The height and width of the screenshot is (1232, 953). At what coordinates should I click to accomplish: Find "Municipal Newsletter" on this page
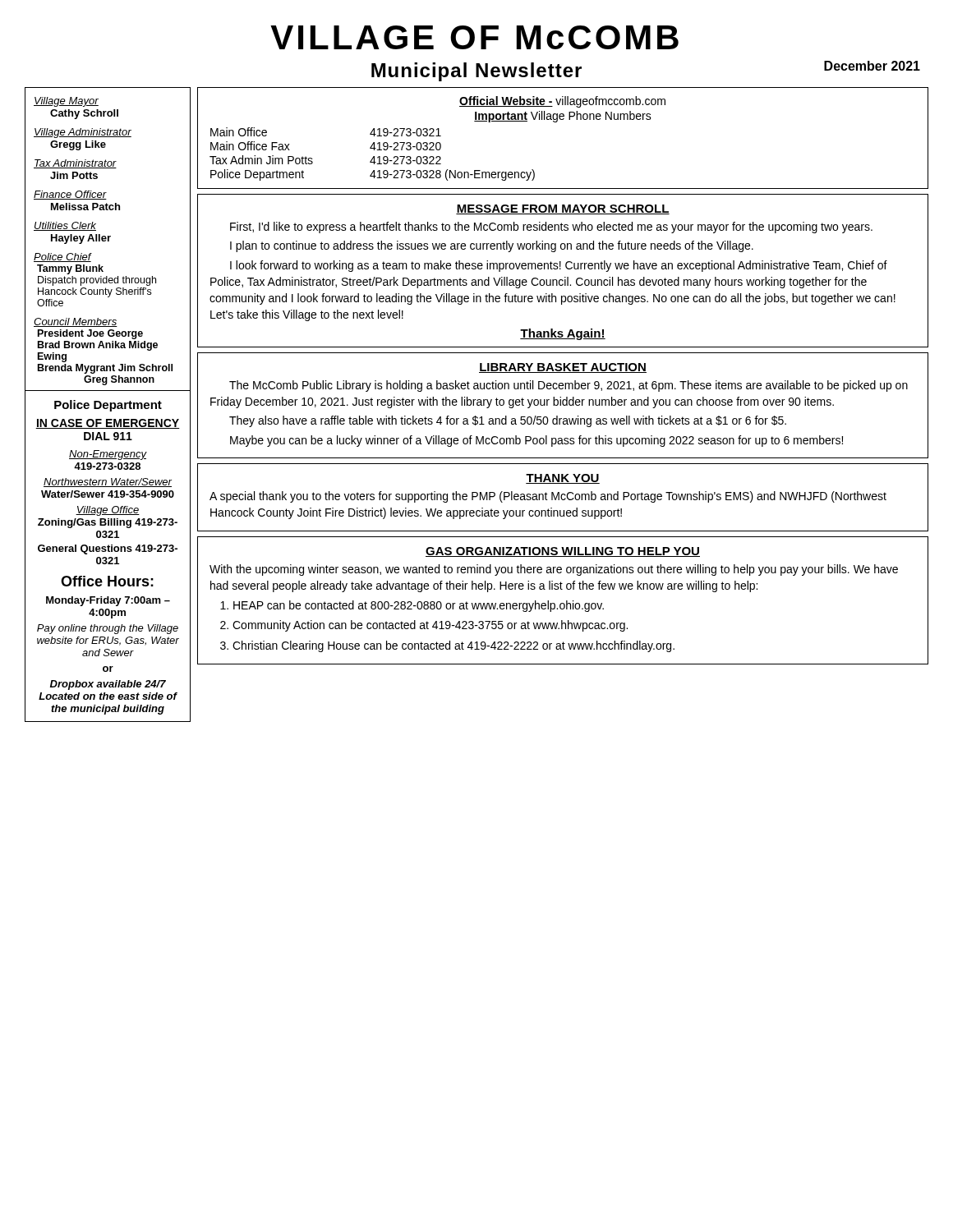coord(476,70)
